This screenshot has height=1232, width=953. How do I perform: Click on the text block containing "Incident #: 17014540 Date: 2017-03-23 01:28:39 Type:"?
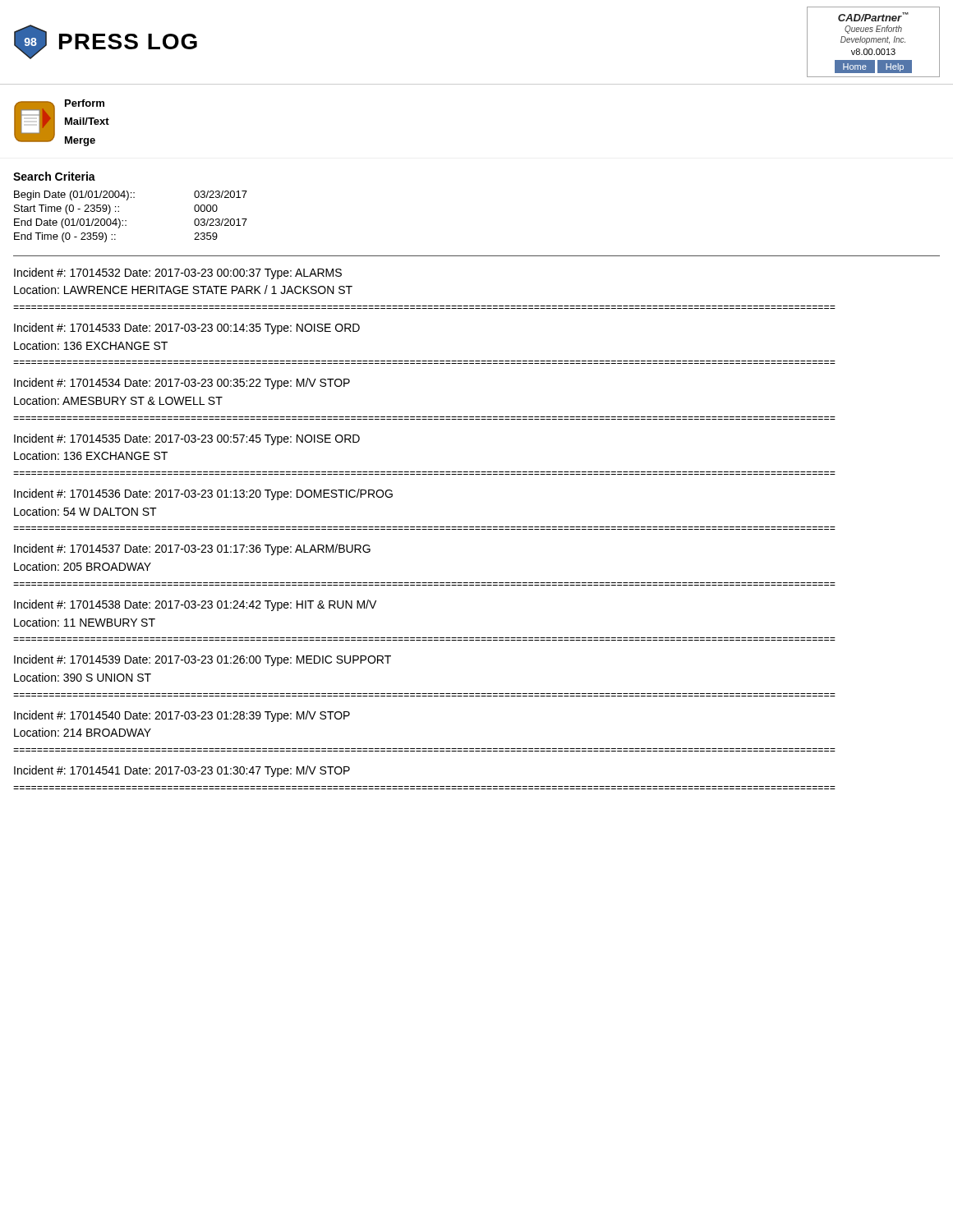pos(182,716)
